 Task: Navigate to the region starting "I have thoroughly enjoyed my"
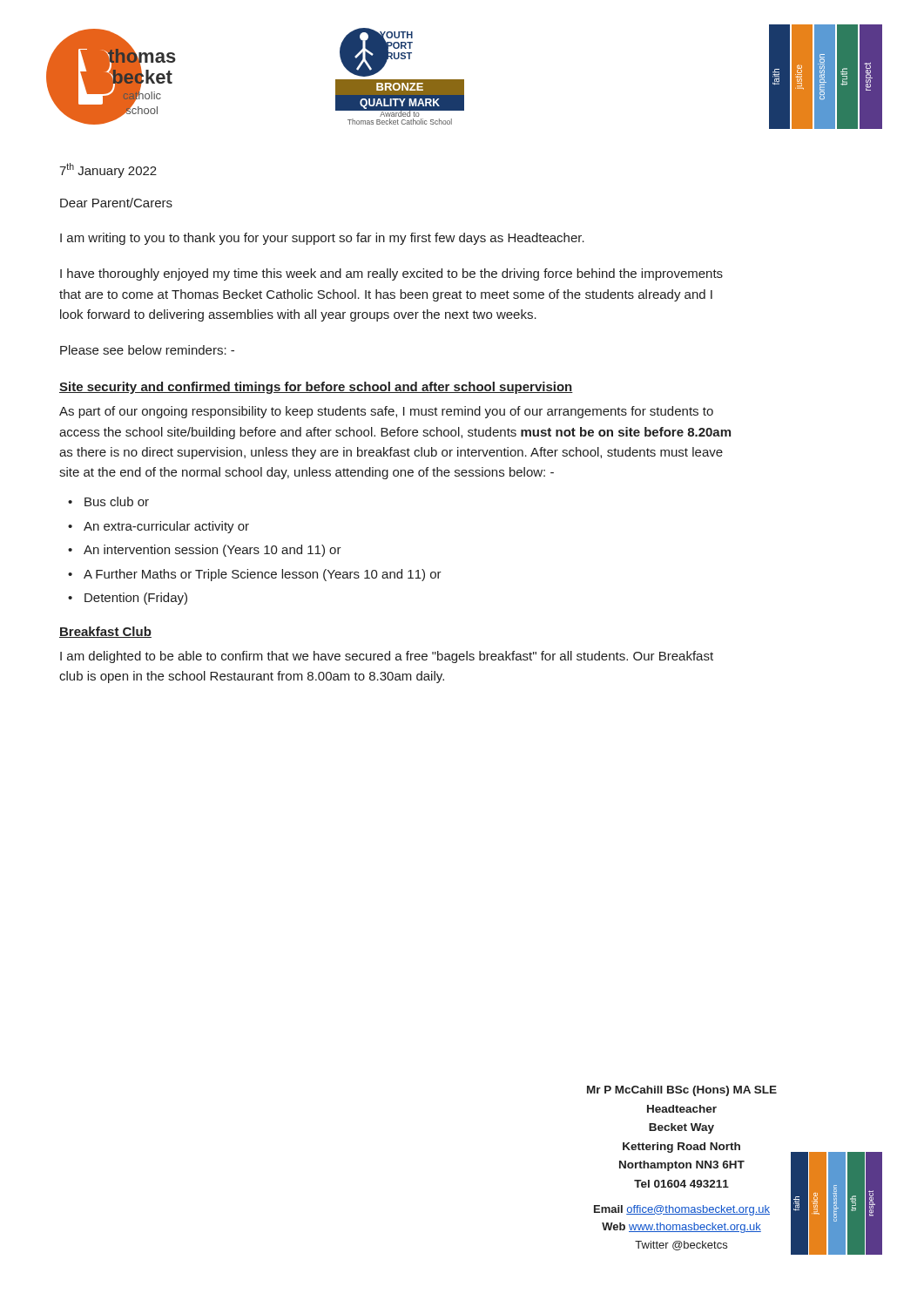[391, 294]
